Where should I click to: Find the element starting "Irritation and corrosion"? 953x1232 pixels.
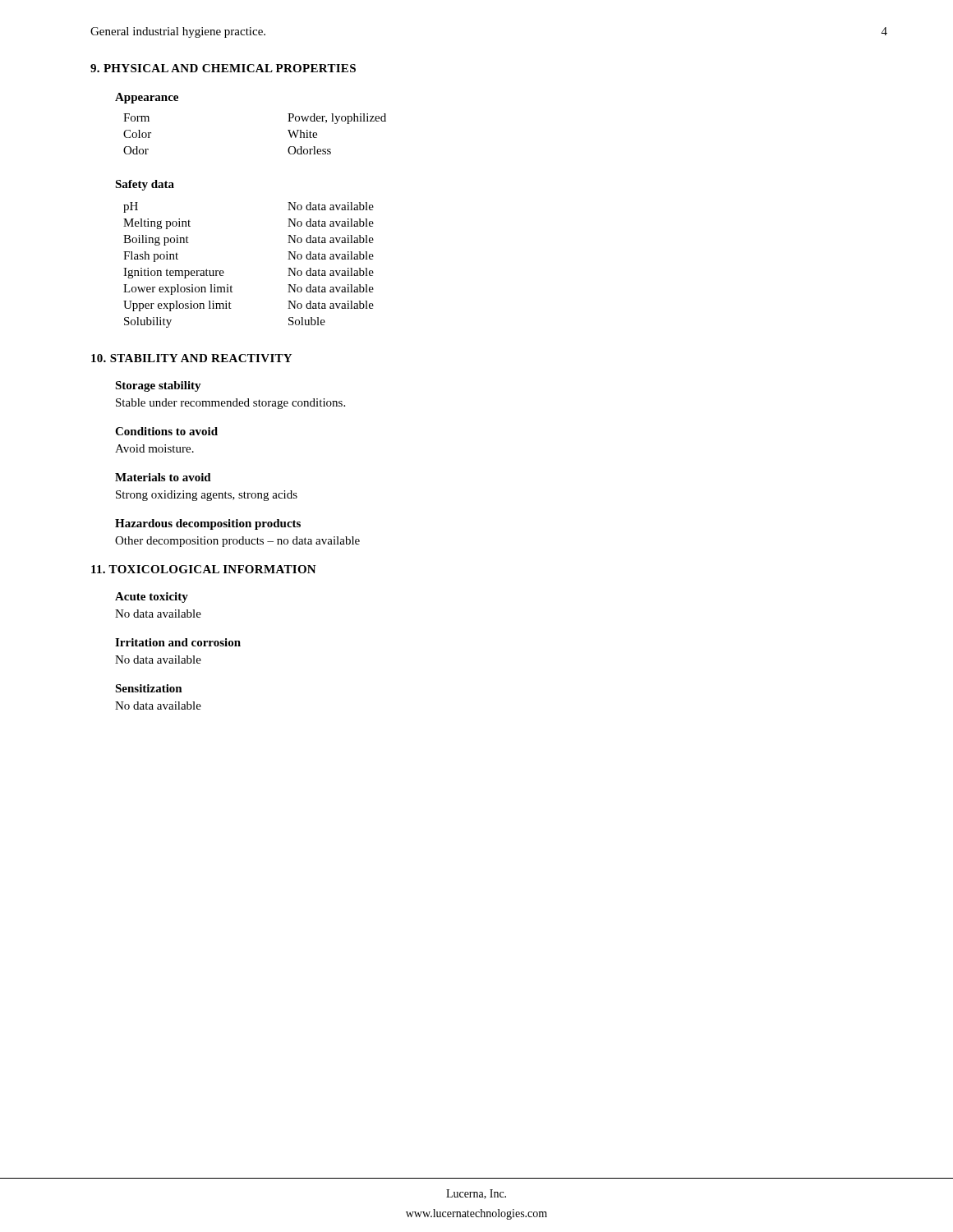point(178,642)
